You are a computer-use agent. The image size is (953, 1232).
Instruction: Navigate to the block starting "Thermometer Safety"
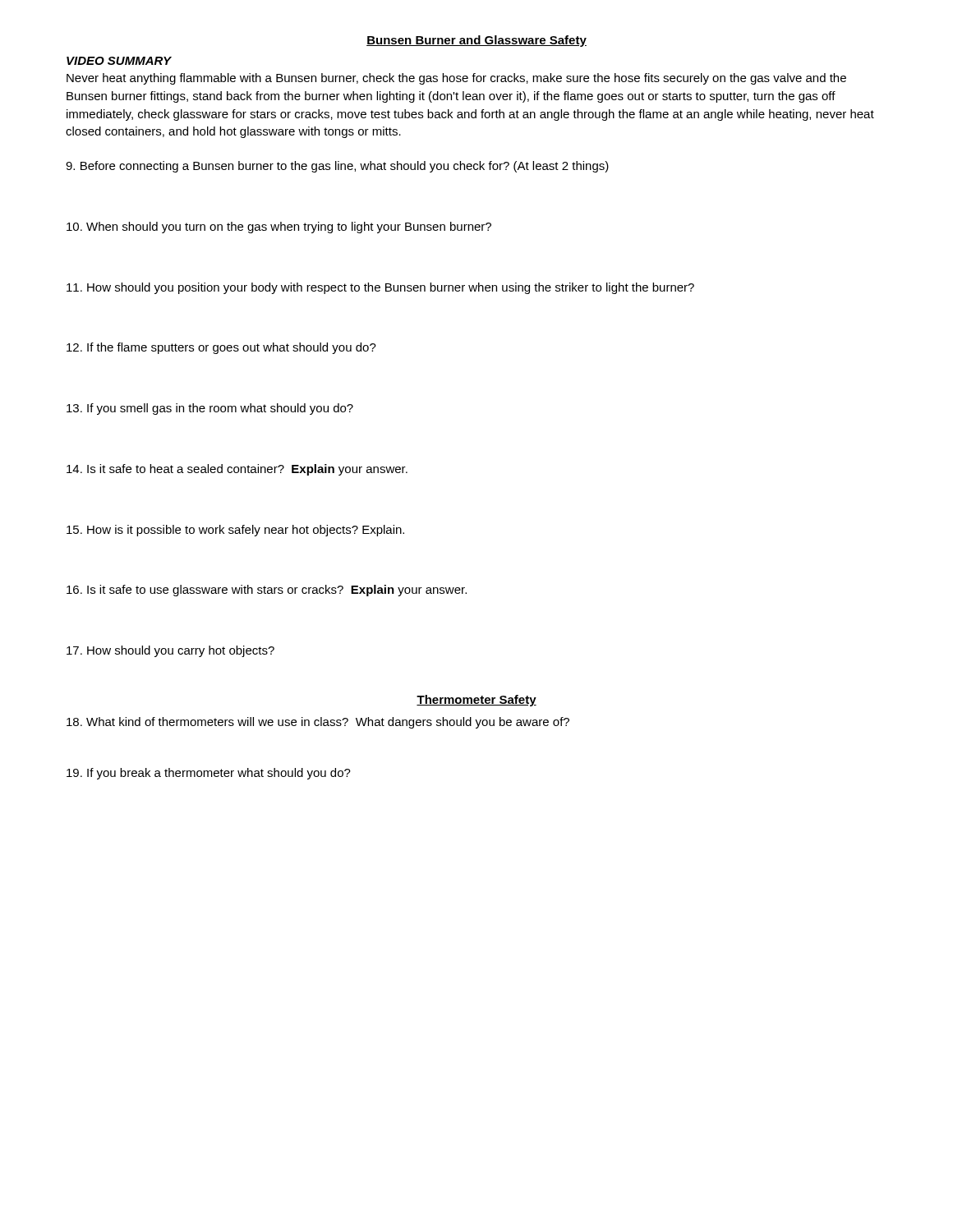pos(476,699)
